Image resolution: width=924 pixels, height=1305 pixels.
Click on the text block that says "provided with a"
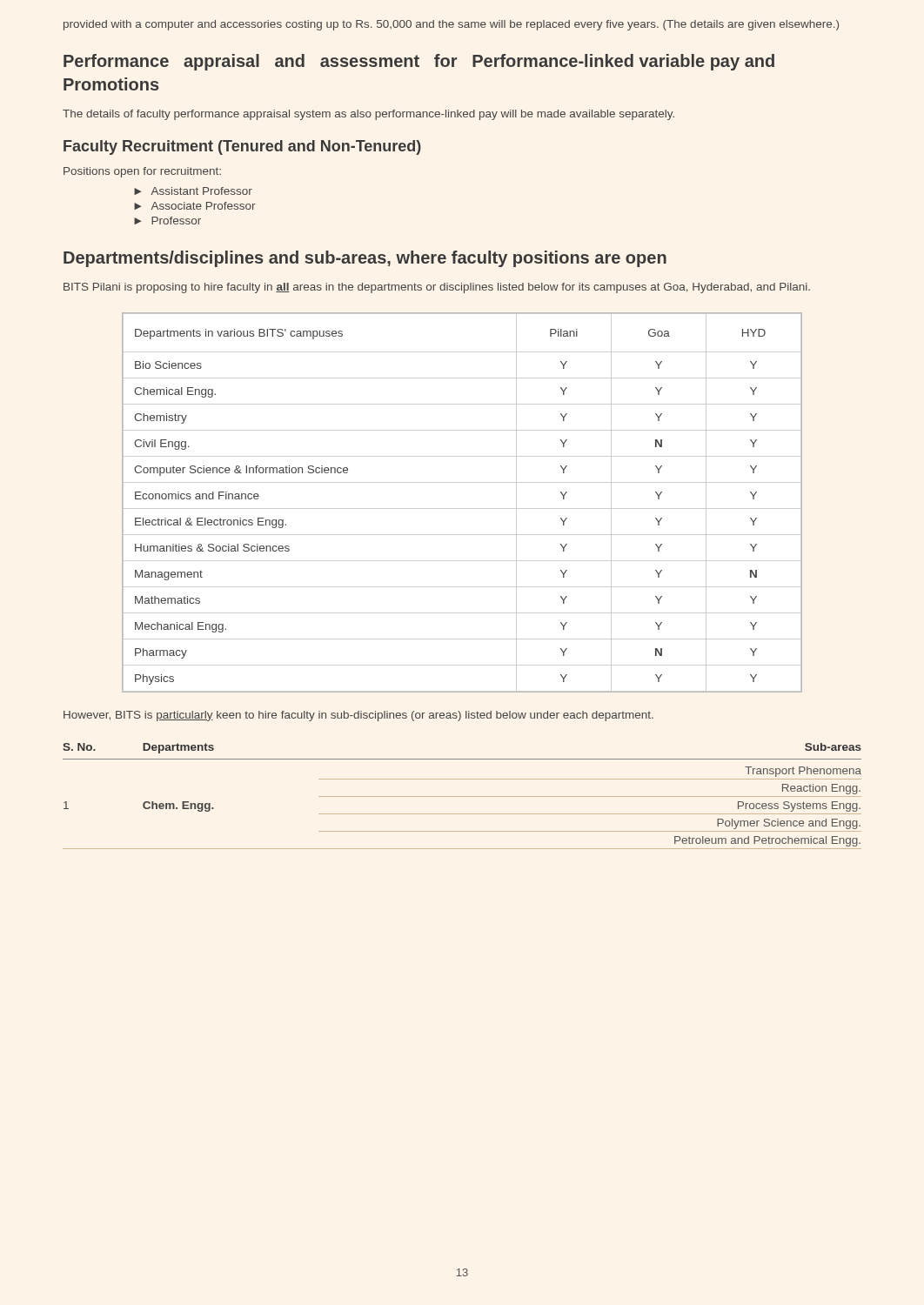tap(451, 24)
